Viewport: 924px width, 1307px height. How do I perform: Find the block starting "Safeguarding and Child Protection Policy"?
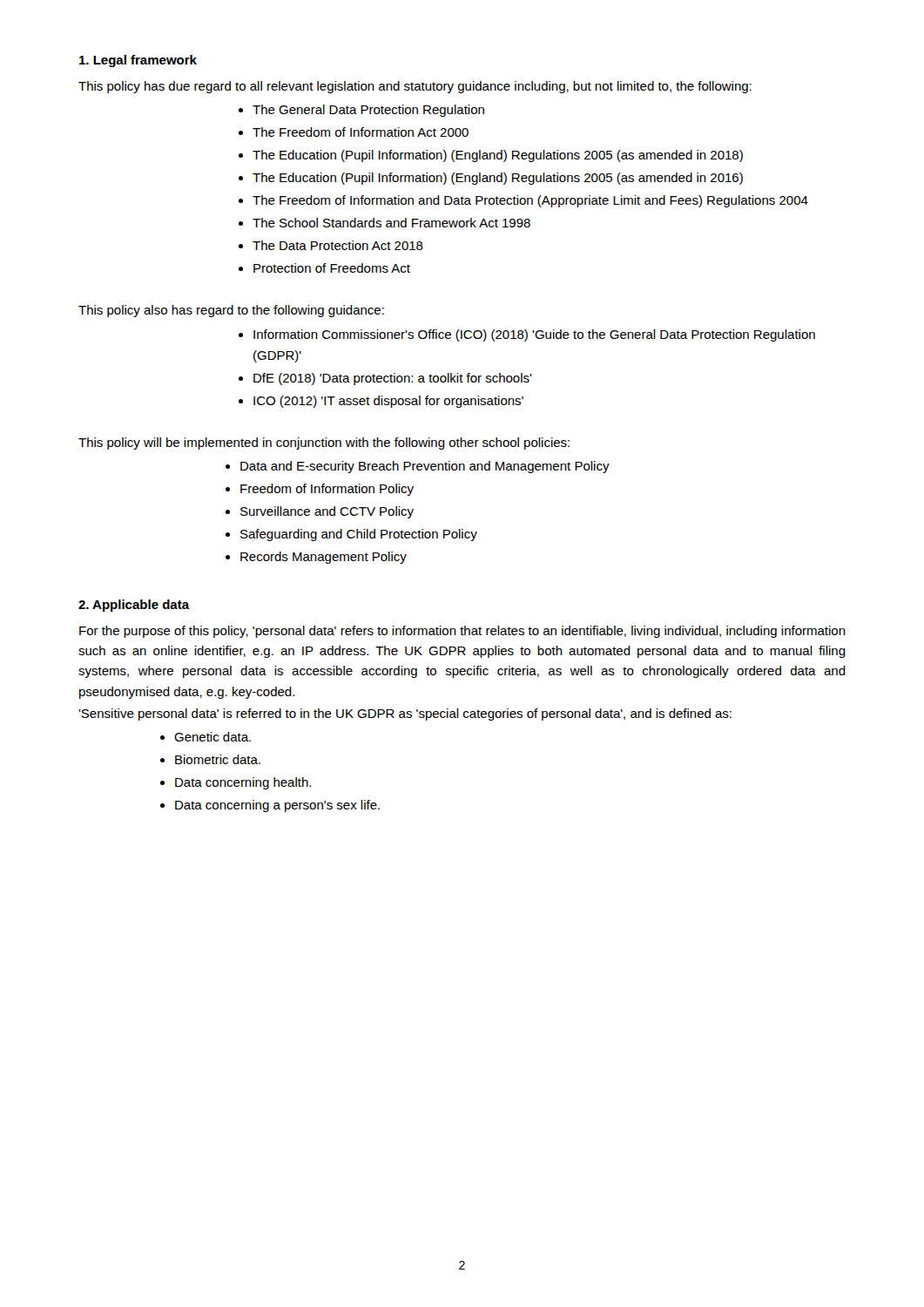tap(358, 533)
